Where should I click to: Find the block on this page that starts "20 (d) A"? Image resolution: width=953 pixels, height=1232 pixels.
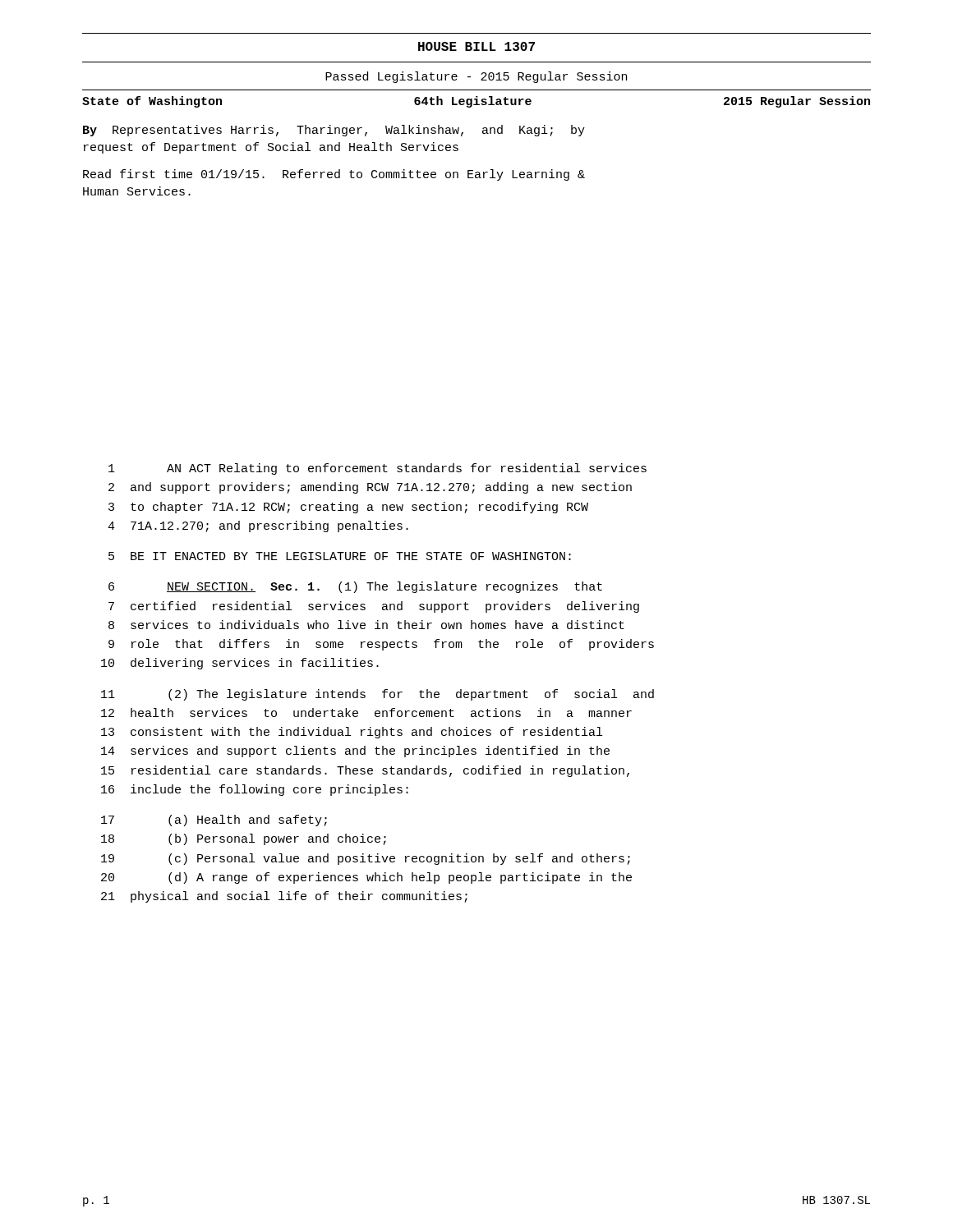coord(476,888)
